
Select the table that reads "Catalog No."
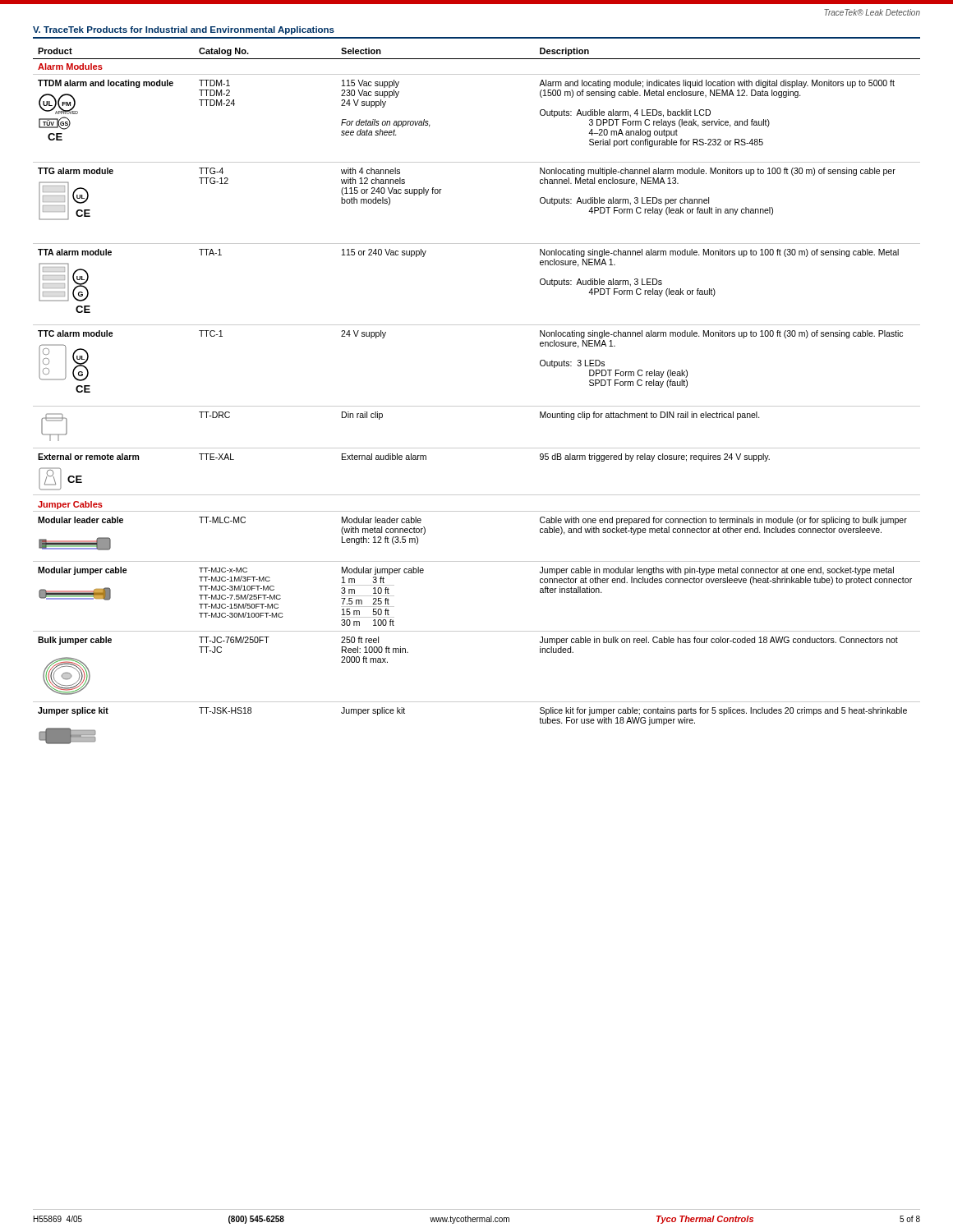coord(476,400)
